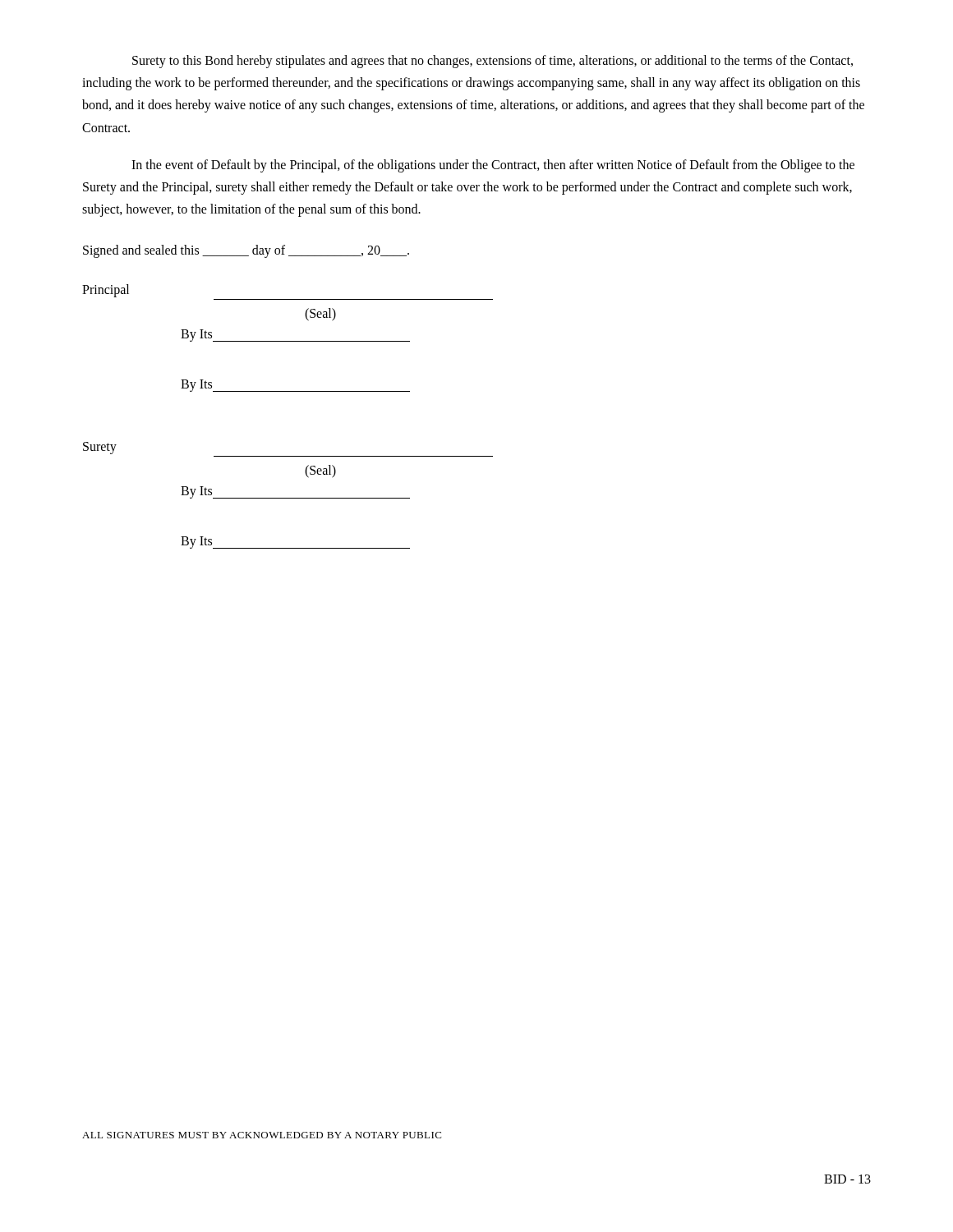Point to the block beginning "ALL SIGNATURES MUST BY ACKNOWLEDGED BY A"
Viewport: 953px width, 1232px height.
pyautogui.click(x=262, y=1135)
